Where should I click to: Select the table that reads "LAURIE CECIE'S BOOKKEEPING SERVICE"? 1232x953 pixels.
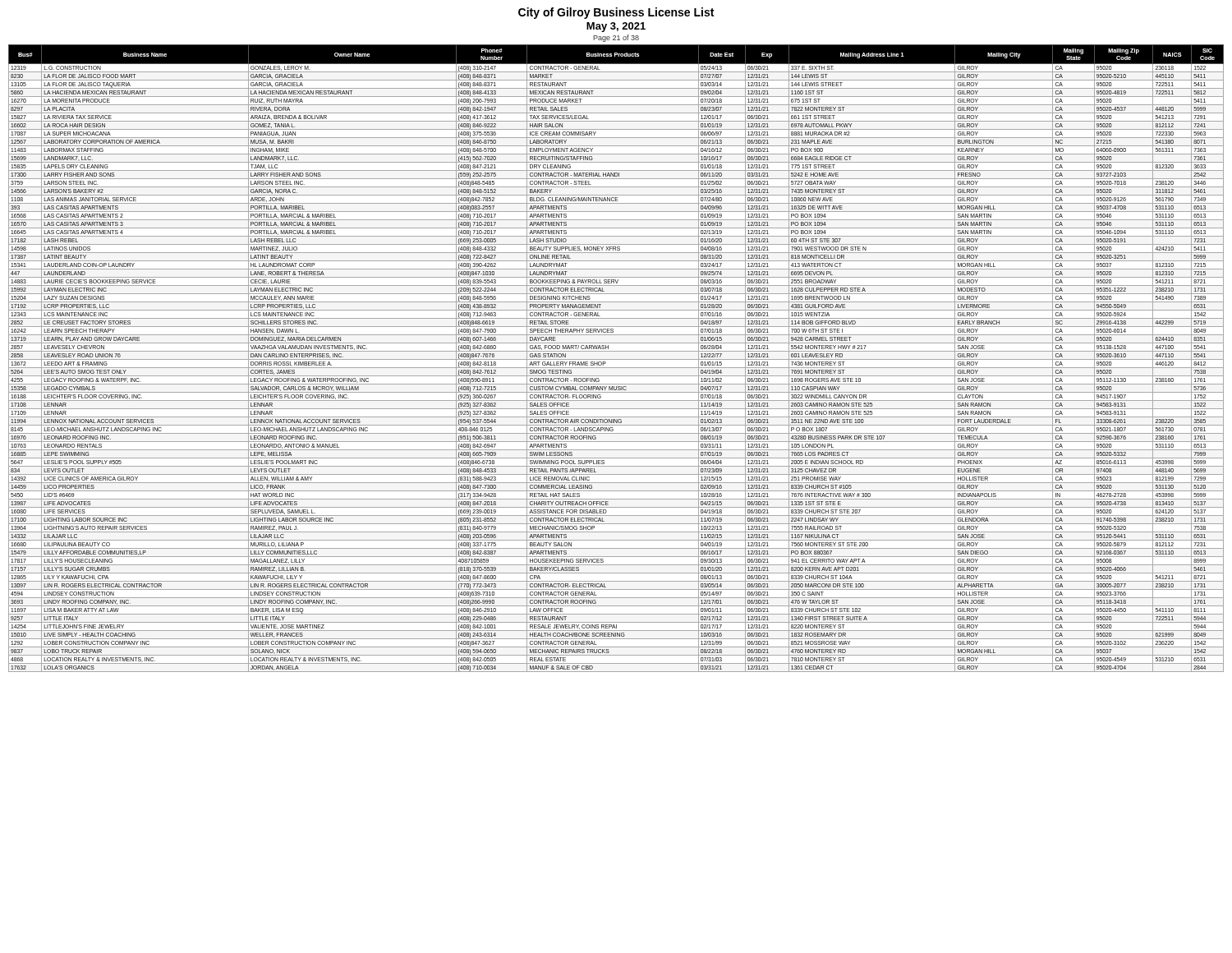pyautogui.click(x=616, y=358)
